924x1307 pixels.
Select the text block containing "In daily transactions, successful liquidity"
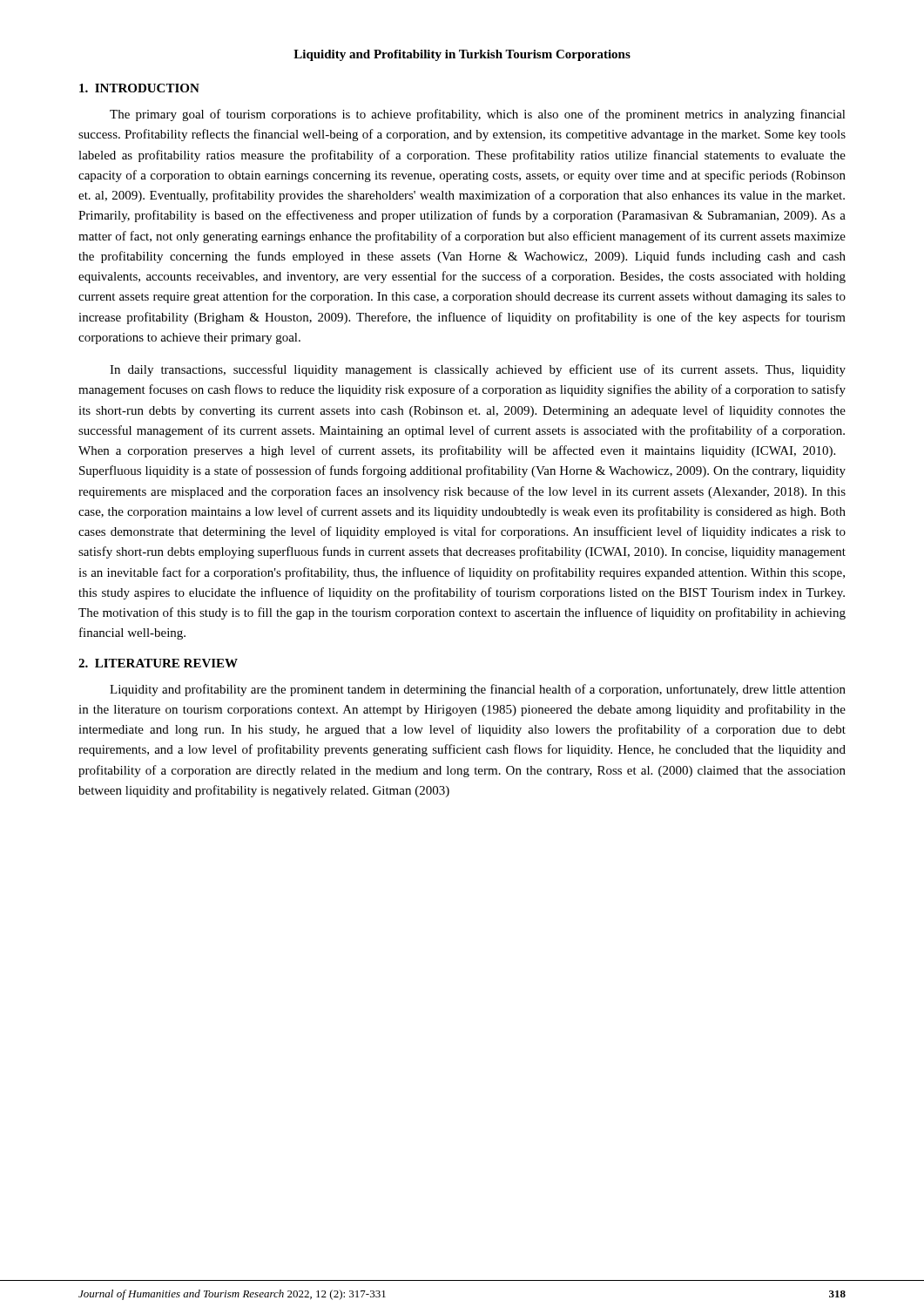[462, 502]
